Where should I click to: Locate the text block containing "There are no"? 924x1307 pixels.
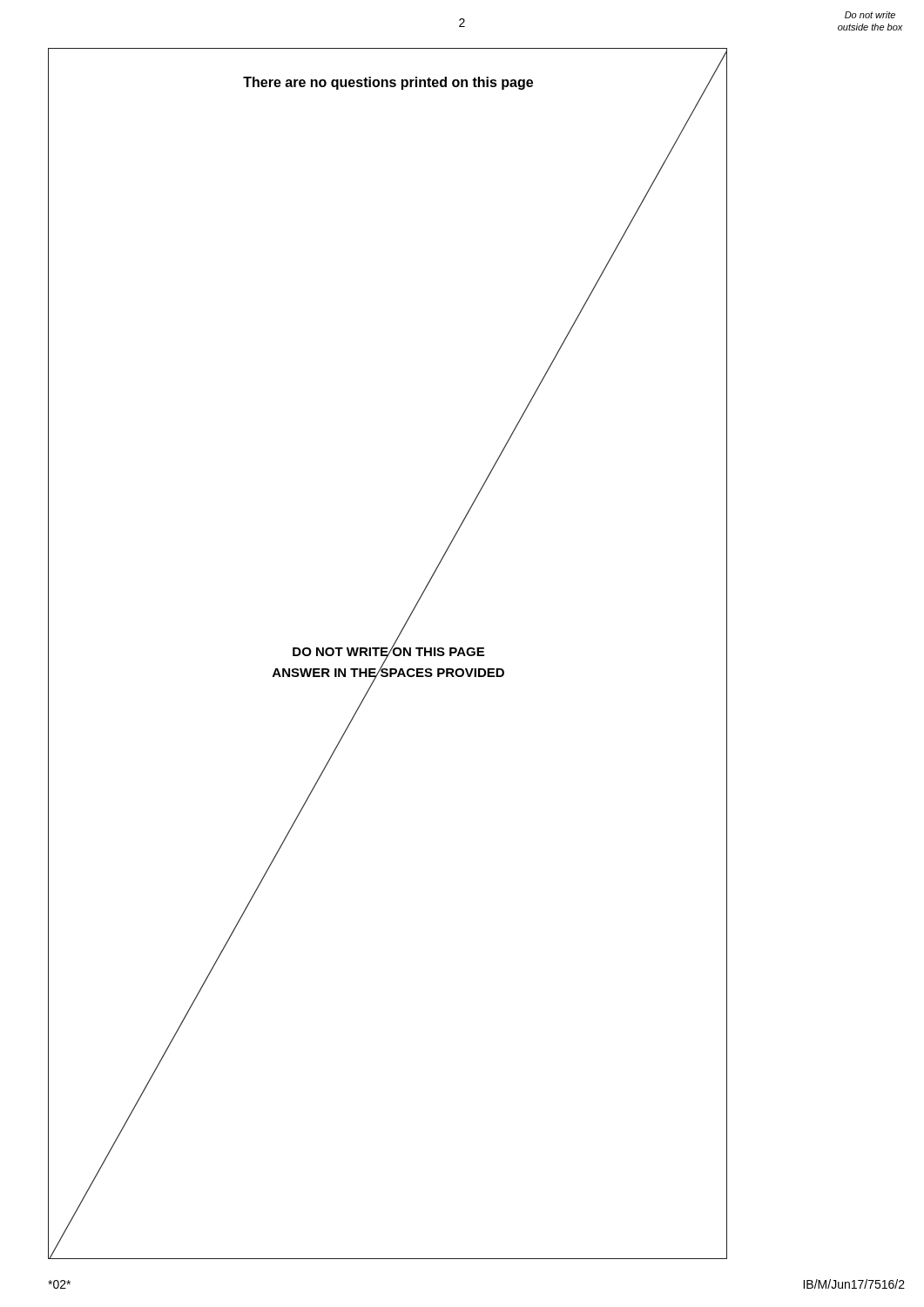point(388,82)
